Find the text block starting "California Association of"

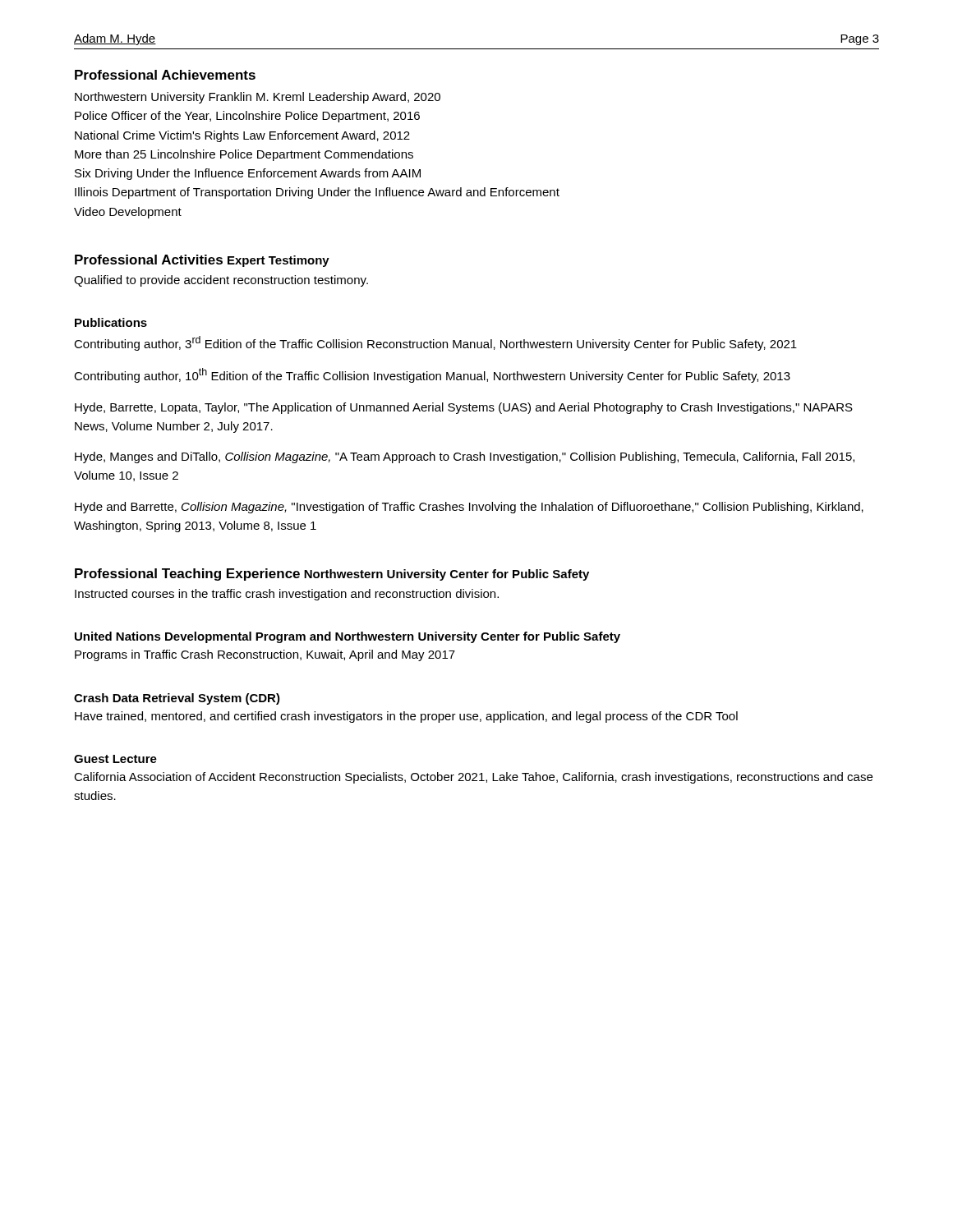(474, 786)
